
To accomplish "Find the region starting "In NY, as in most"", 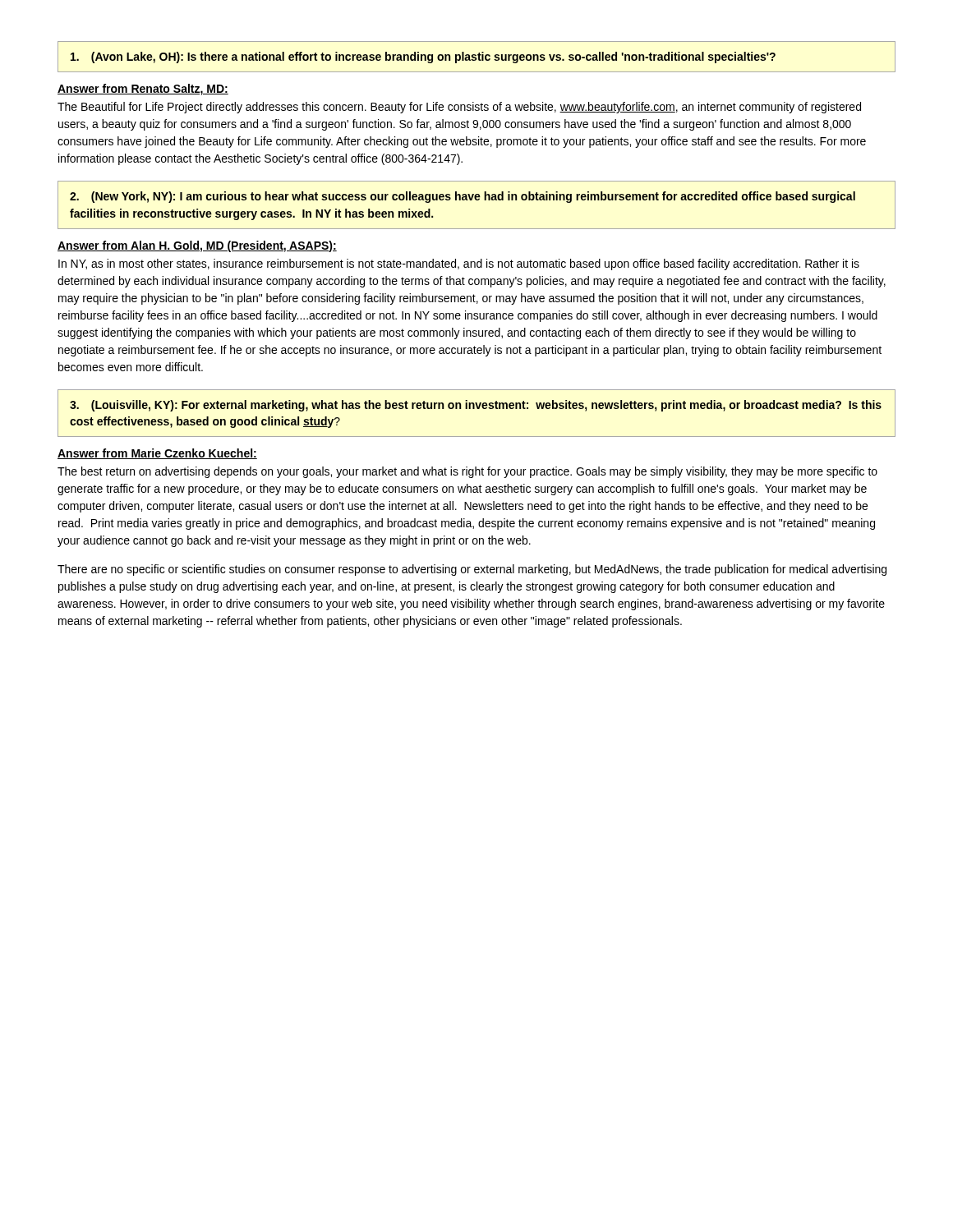I will tap(472, 315).
